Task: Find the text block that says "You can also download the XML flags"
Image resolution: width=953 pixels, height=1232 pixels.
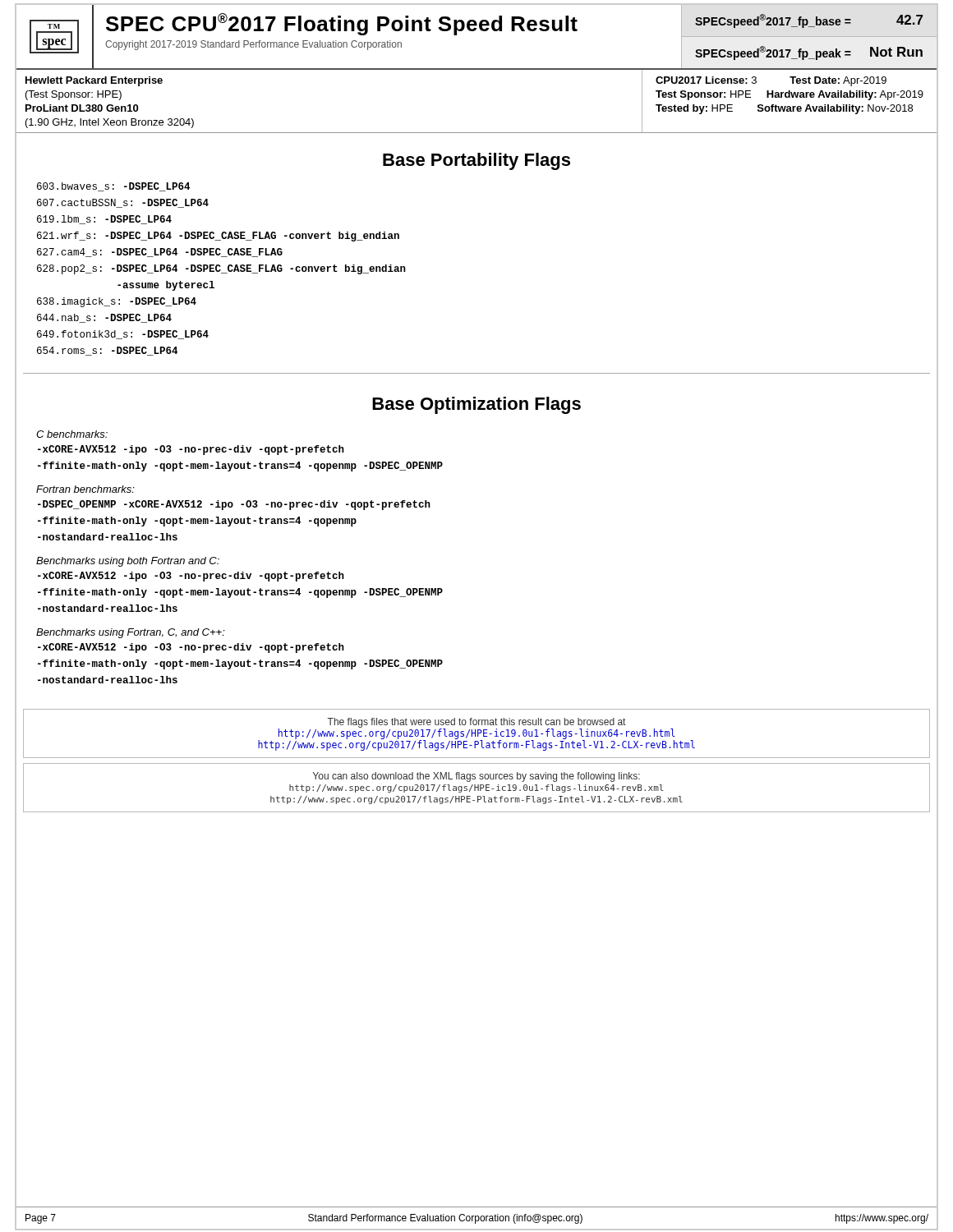Action: (476, 788)
